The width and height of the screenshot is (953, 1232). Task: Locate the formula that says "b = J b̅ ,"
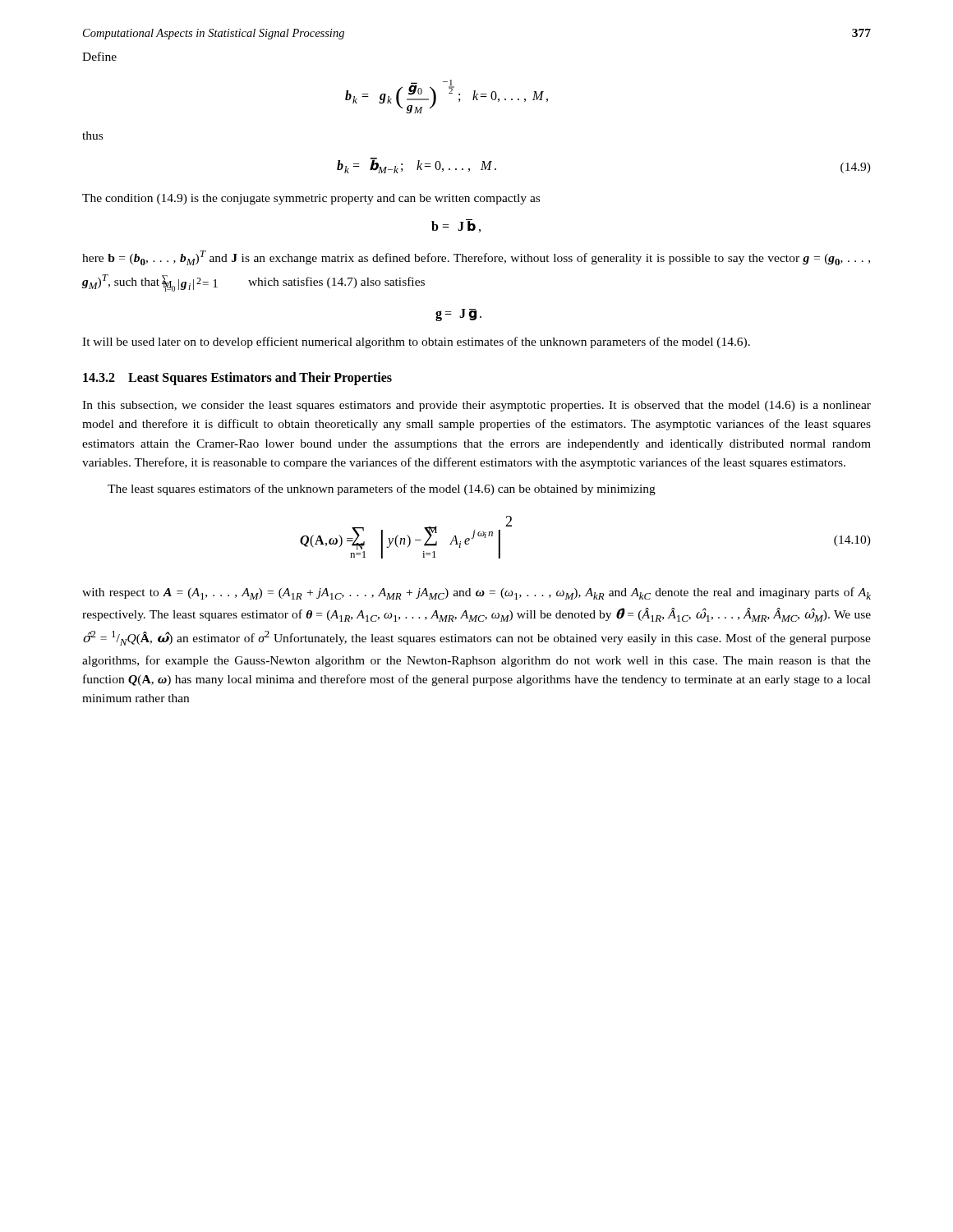coord(476,227)
